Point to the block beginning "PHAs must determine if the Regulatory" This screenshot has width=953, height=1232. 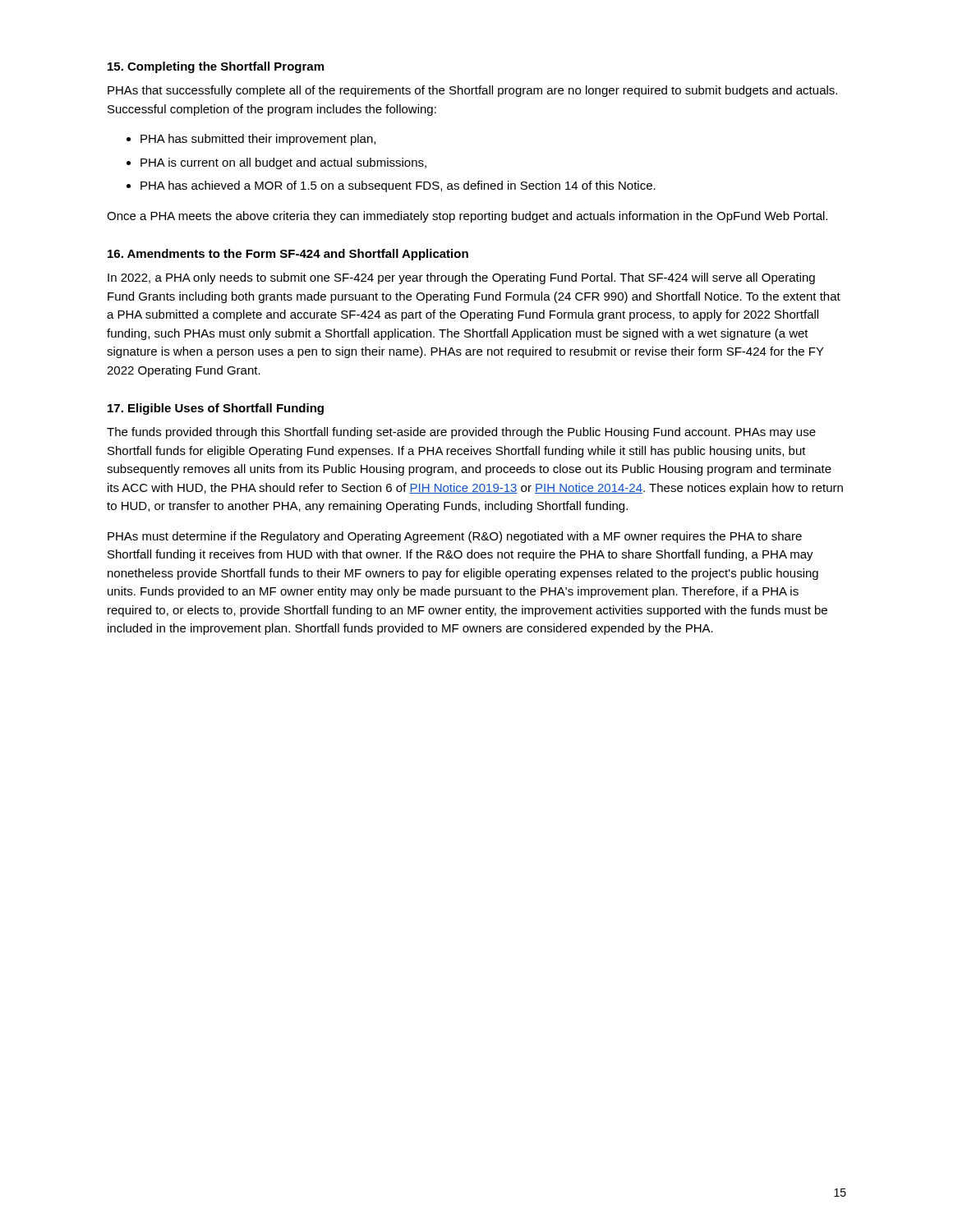coord(467,582)
